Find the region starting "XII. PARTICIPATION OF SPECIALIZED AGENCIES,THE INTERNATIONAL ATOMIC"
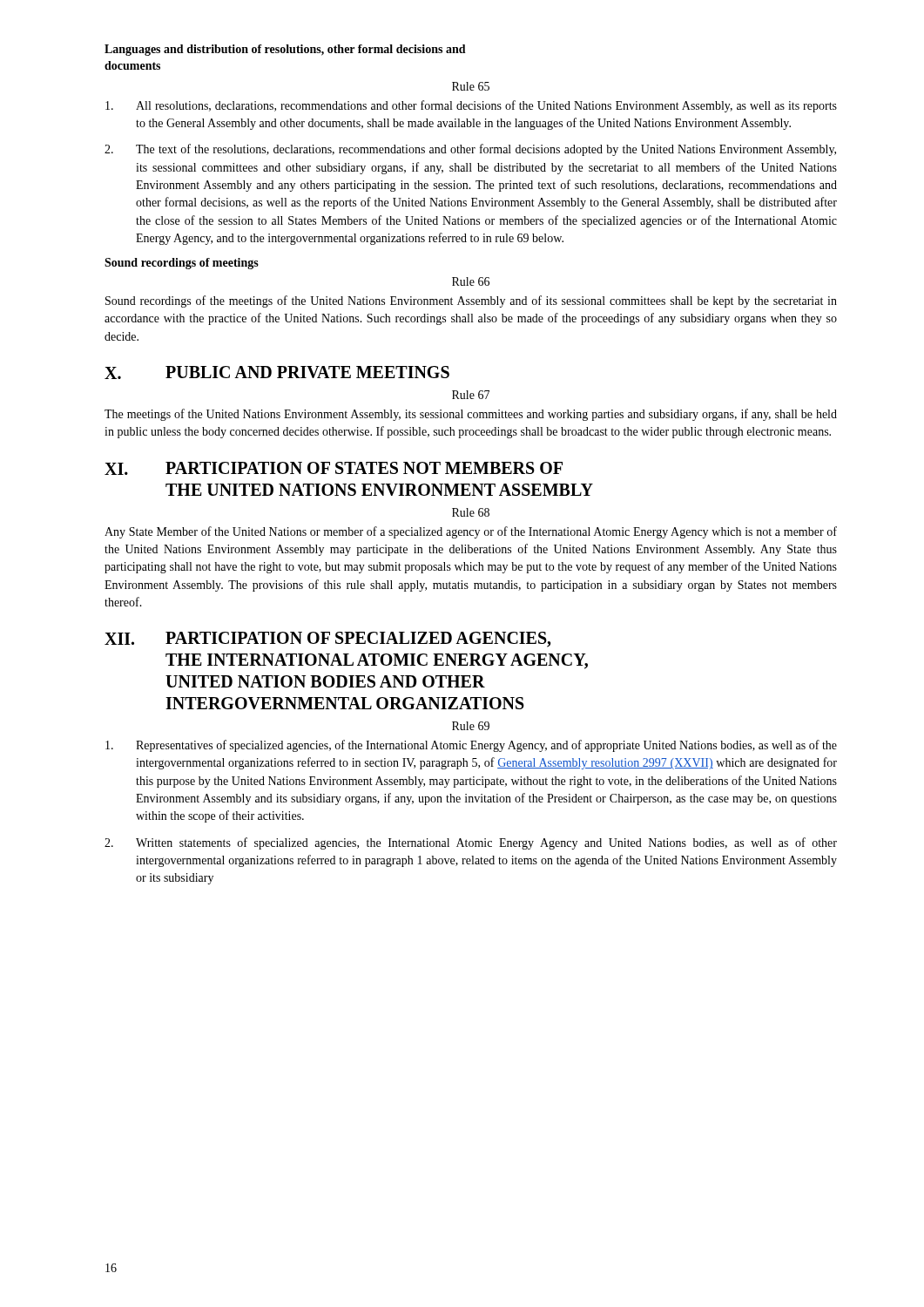924x1307 pixels. (347, 671)
